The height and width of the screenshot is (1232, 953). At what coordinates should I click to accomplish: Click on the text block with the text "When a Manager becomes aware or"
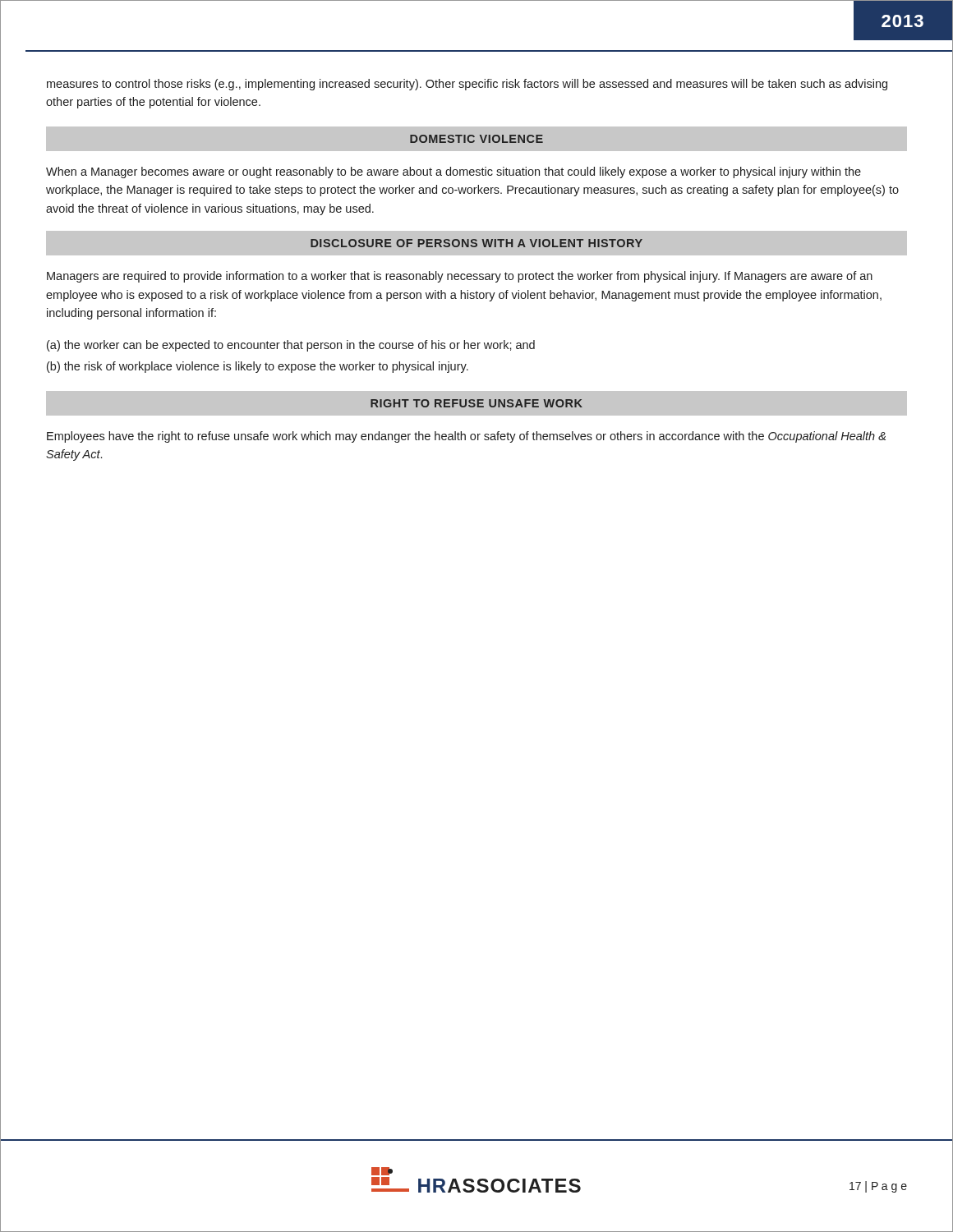pos(472,190)
